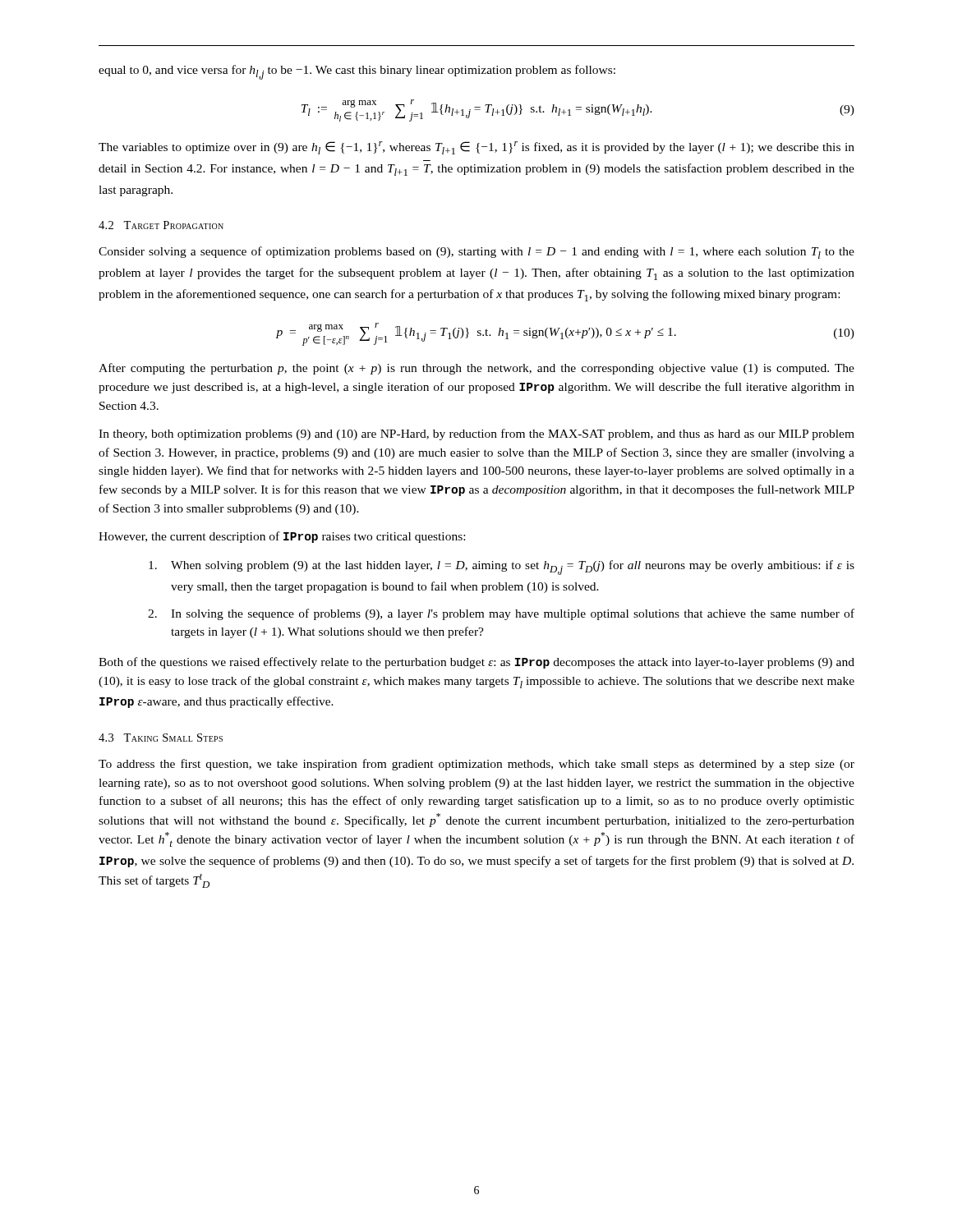The width and height of the screenshot is (953, 1232).
Task: Point to the block beginning "In theory, both optimization"
Action: [476, 471]
